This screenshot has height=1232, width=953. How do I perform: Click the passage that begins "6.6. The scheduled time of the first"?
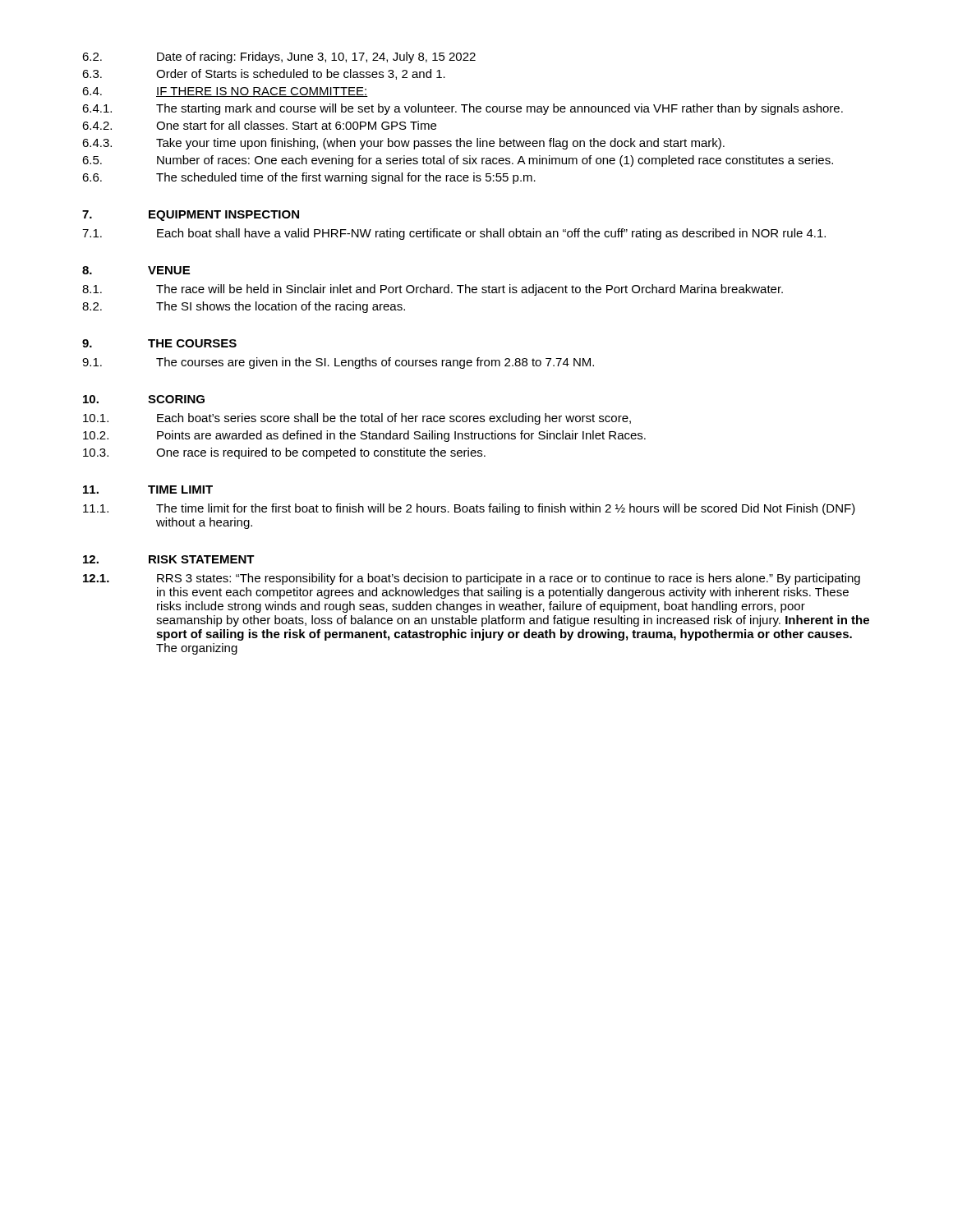(x=476, y=177)
